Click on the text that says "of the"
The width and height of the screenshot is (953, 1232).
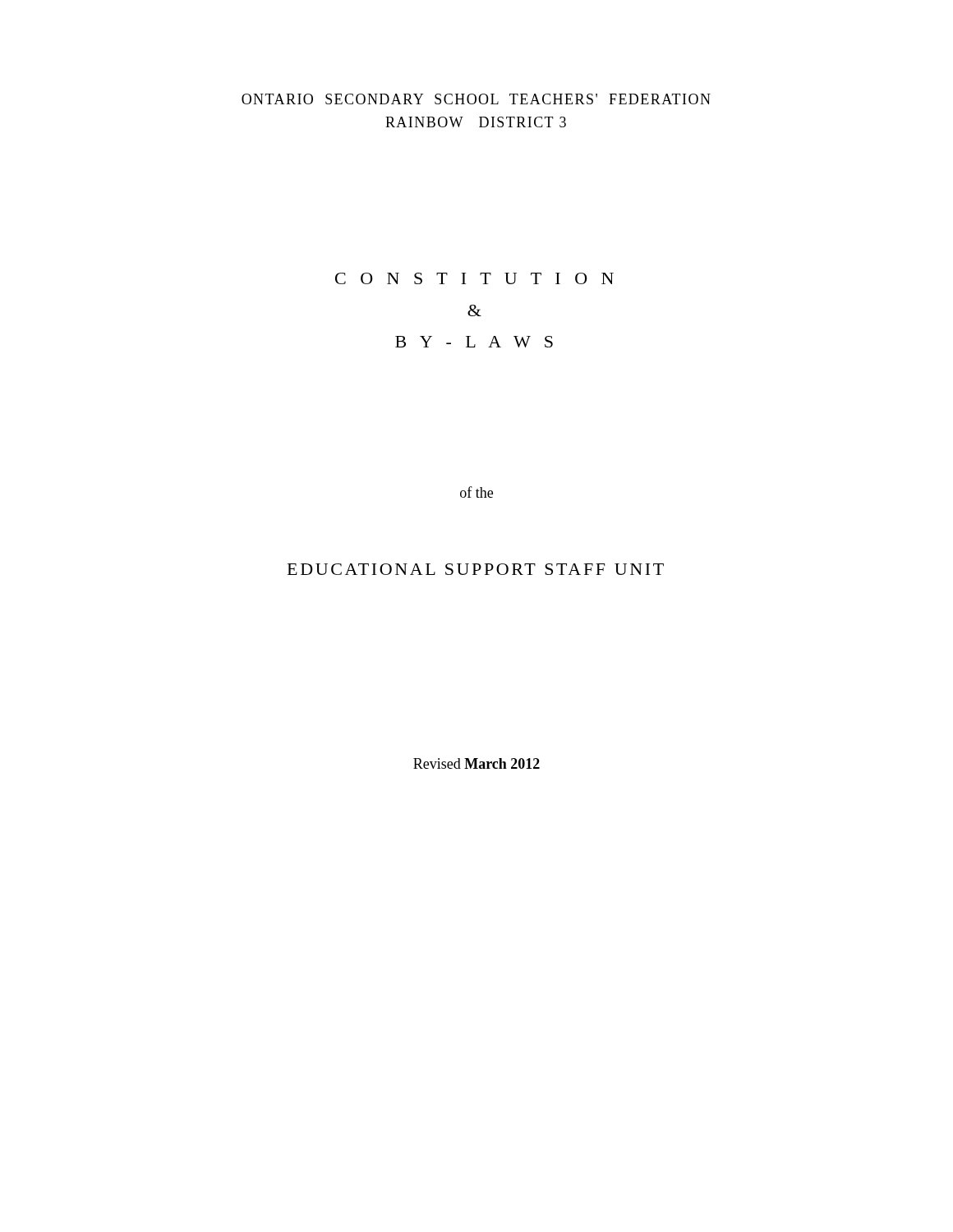[476, 493]
